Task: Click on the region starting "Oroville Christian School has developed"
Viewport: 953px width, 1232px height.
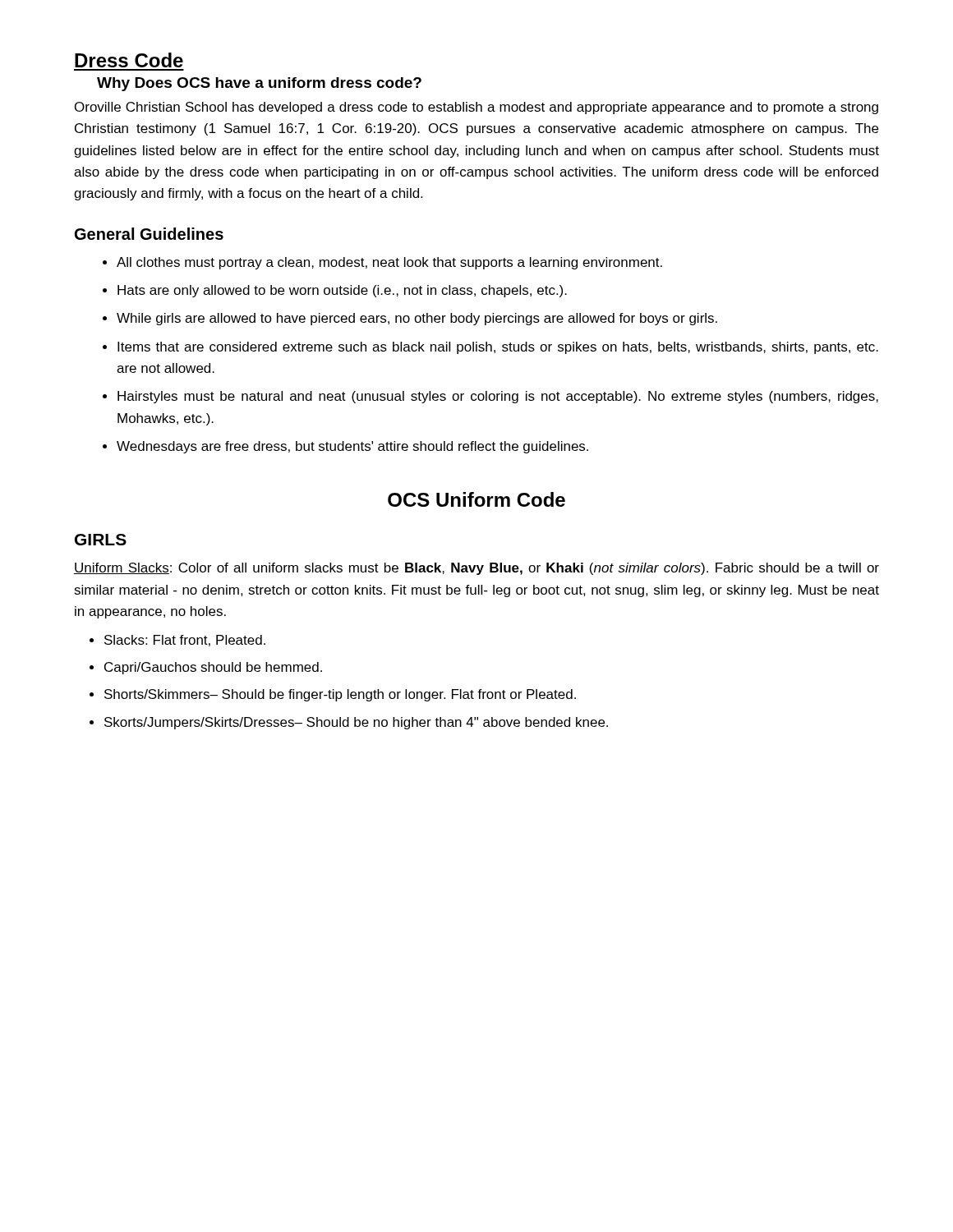Action: (476, 150)
